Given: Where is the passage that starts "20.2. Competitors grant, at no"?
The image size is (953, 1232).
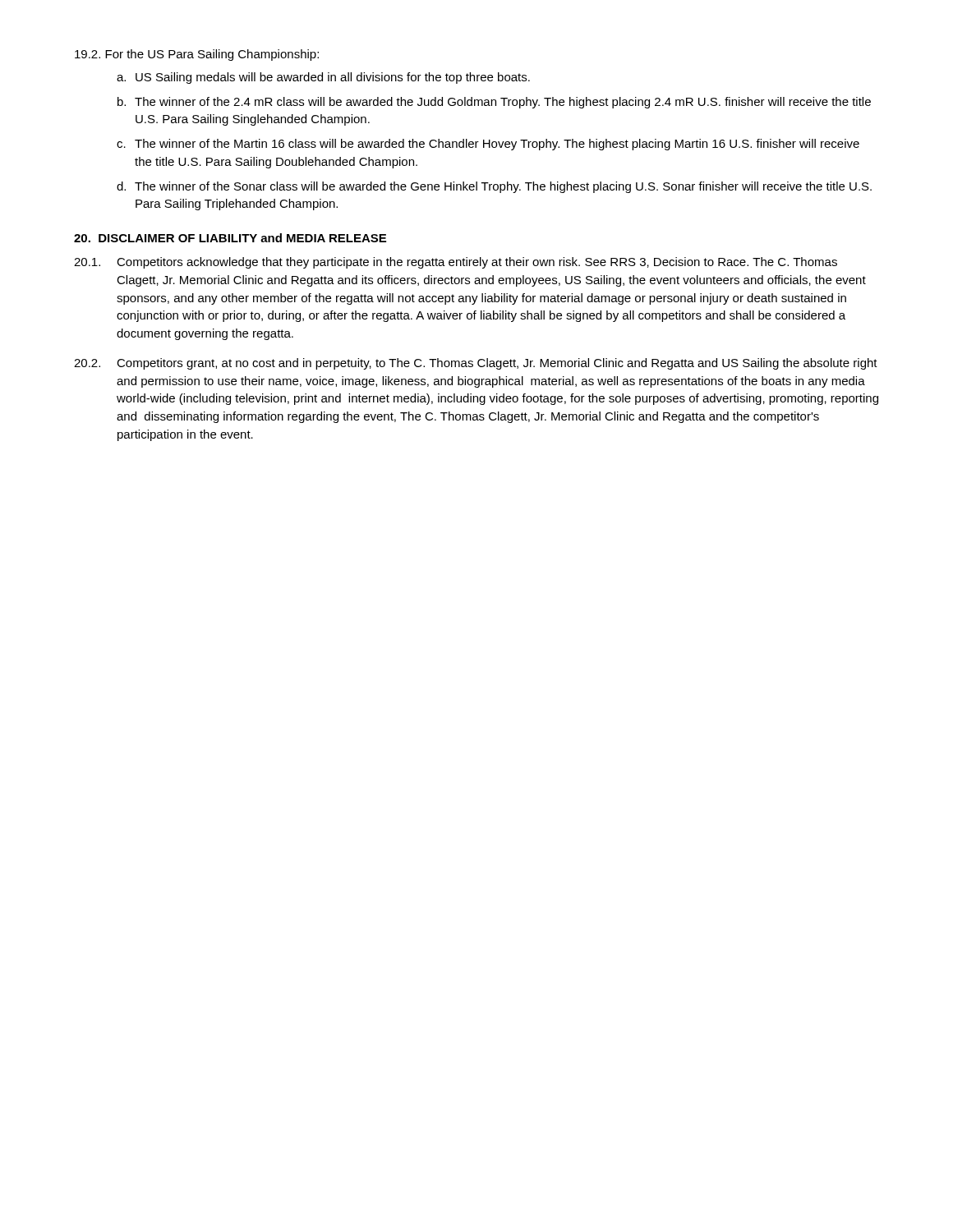Looking at the screenshot, I should click(476, 398).
